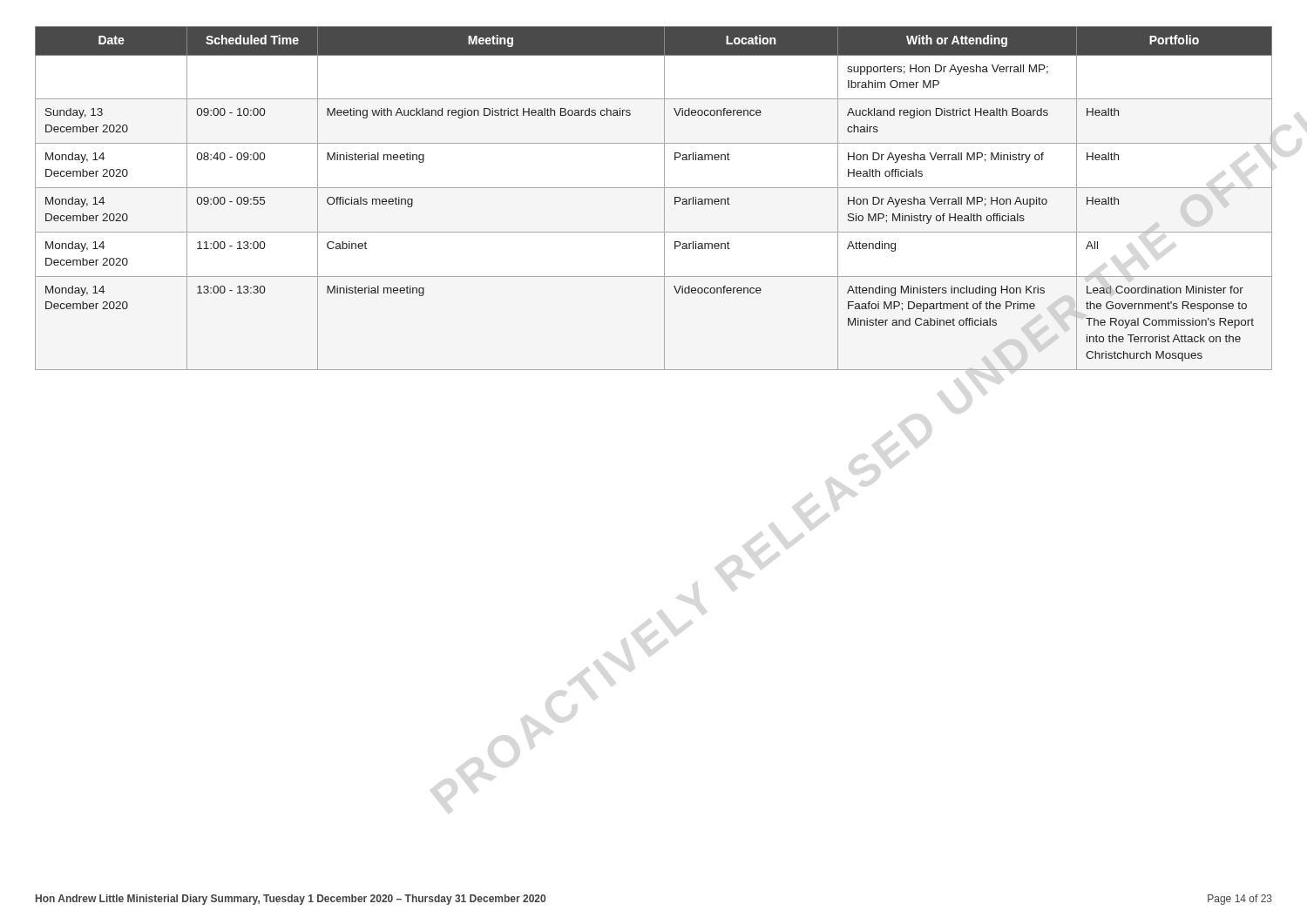Click on the table containing "Ministerial meeting"
The image size is (1307, 924).
coord(654,198)
